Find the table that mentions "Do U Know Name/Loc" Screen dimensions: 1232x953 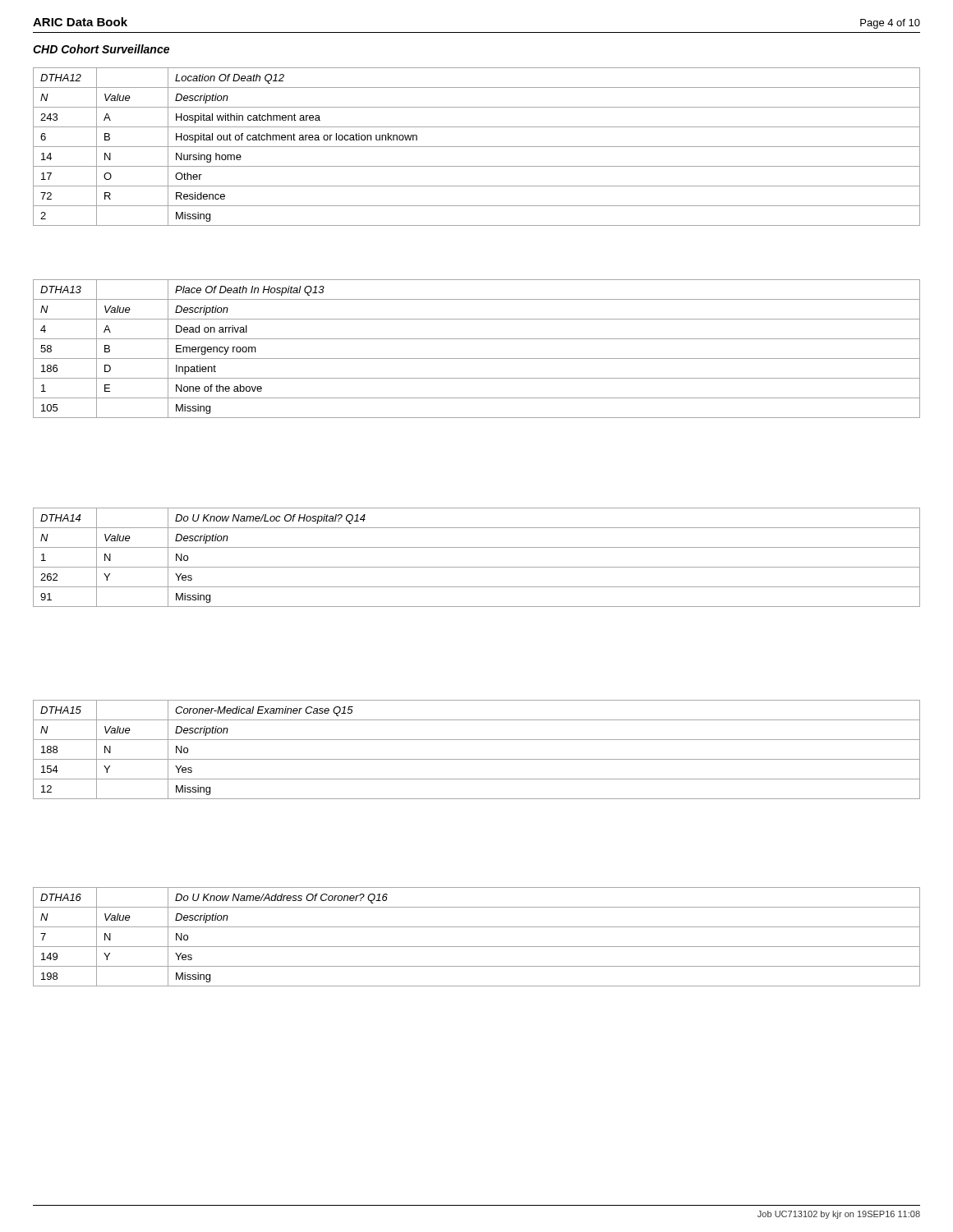coord(476,557)
